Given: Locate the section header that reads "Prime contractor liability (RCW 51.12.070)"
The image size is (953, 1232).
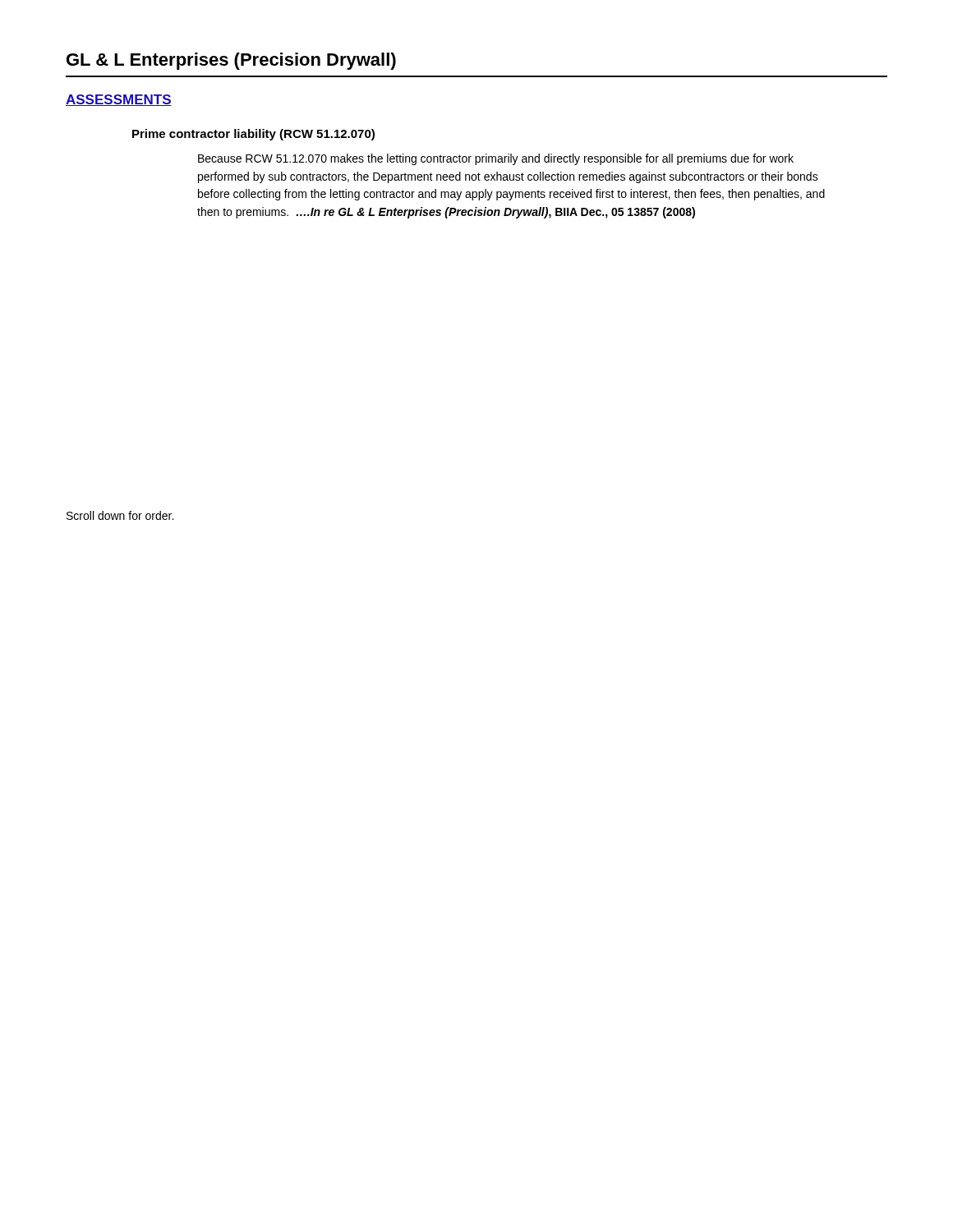Looking at the screenshot, I should (x=253, y=133).
